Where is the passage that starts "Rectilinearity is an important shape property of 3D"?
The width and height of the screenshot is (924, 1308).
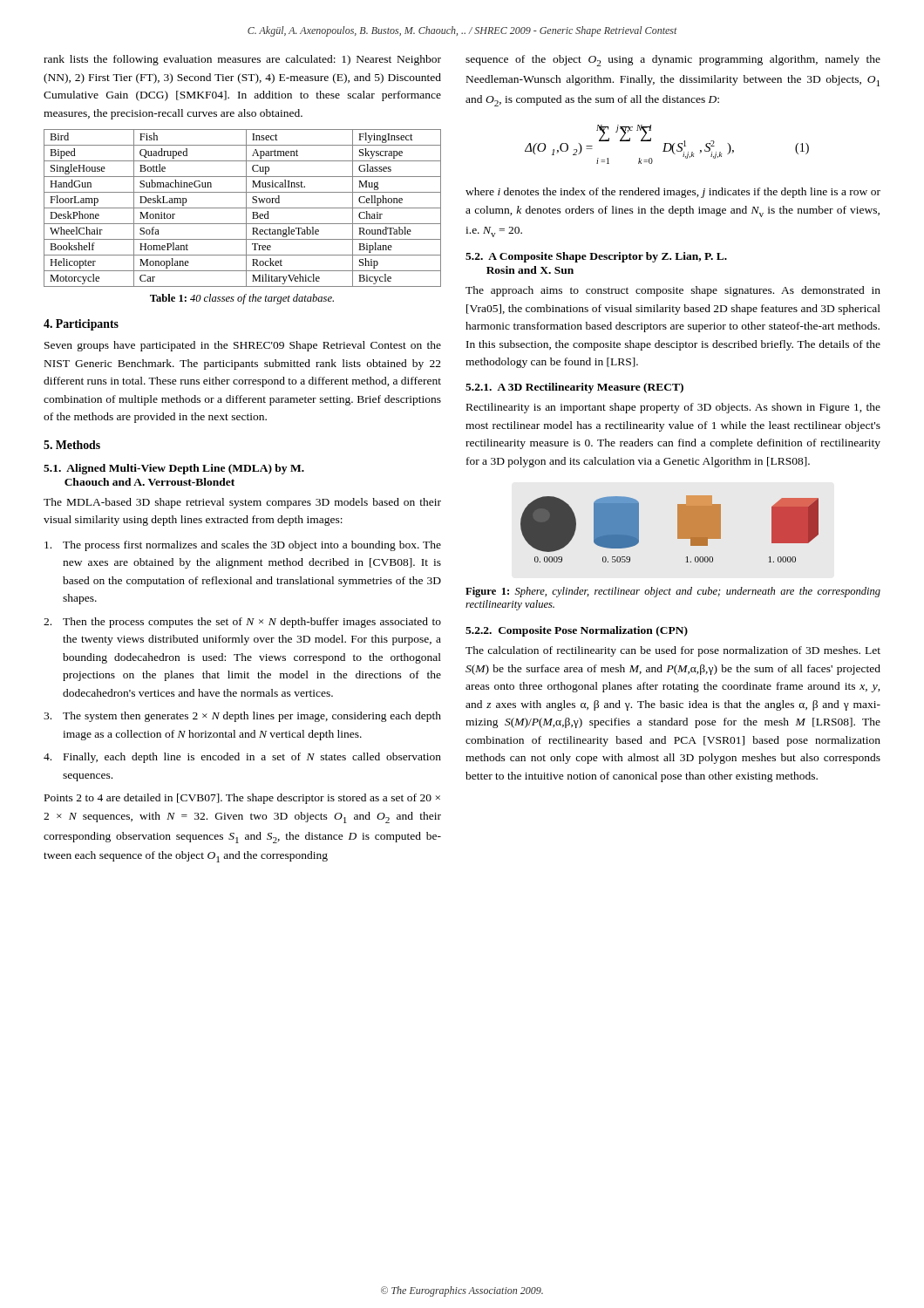673,434
